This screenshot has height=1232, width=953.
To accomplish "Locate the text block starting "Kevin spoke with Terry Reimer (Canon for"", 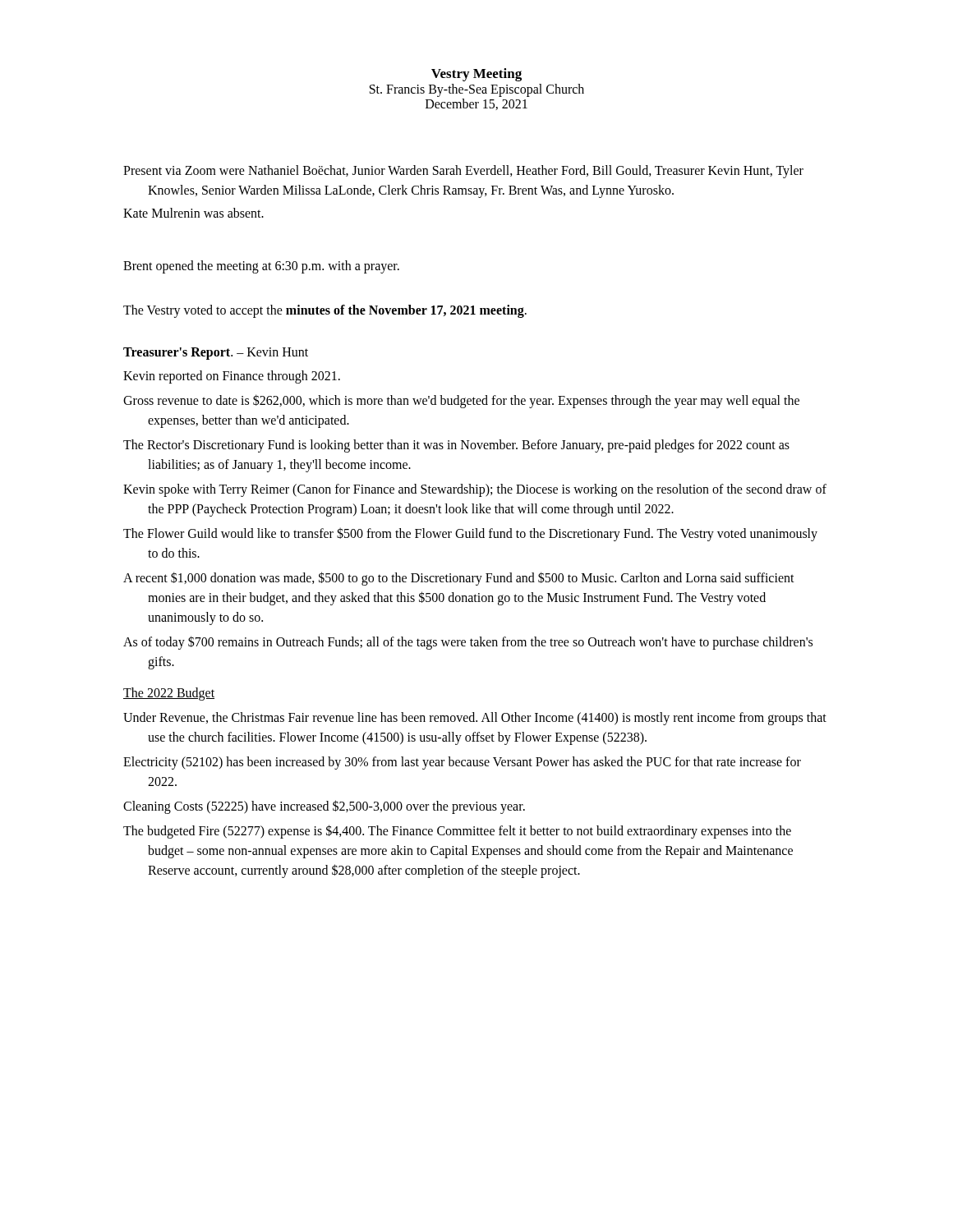I will click(475, 499).
